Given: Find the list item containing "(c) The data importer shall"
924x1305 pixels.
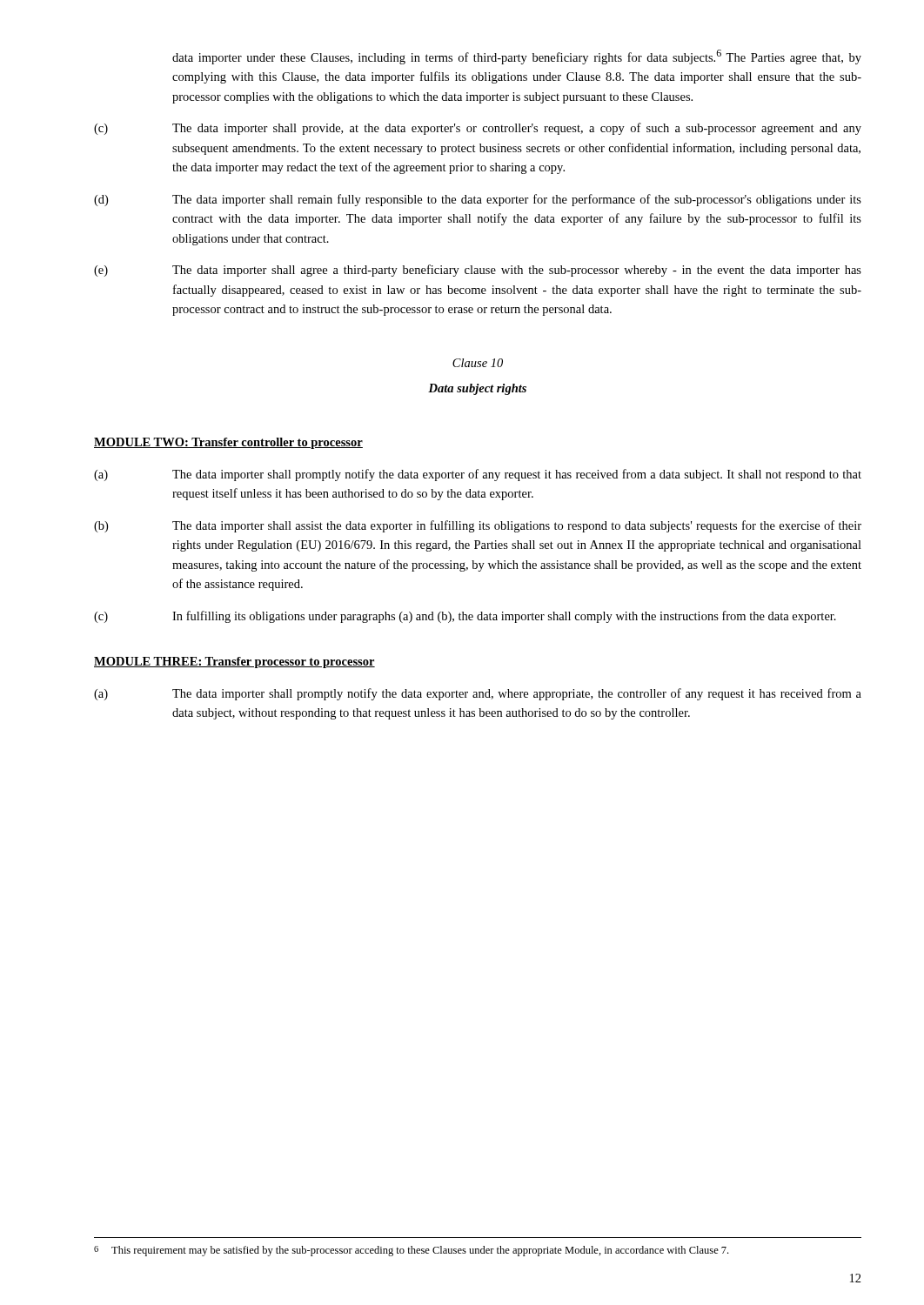Looking at the screenshot, I should 478,148.
